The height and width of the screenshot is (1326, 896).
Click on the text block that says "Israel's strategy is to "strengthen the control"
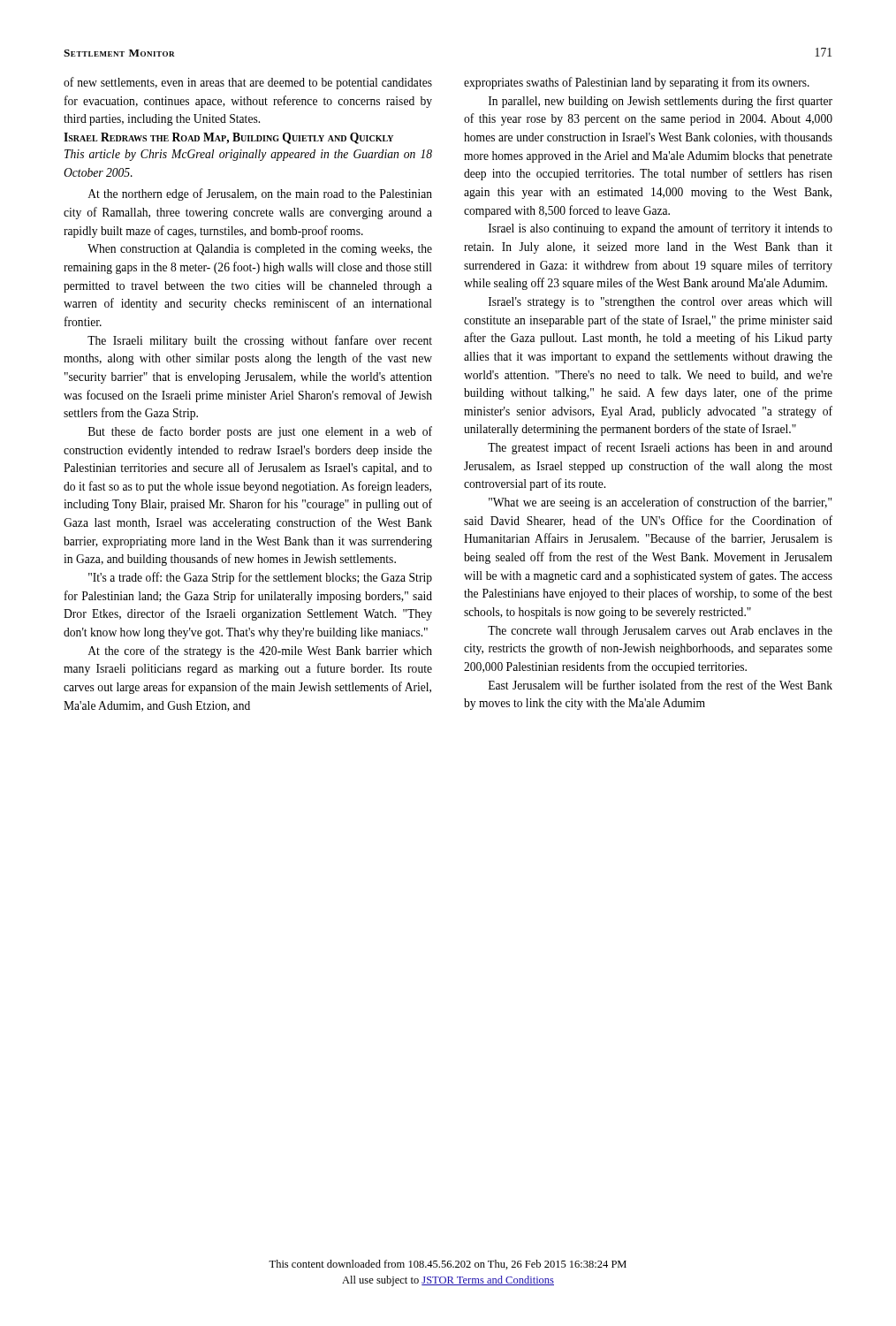tap(648, 366)
